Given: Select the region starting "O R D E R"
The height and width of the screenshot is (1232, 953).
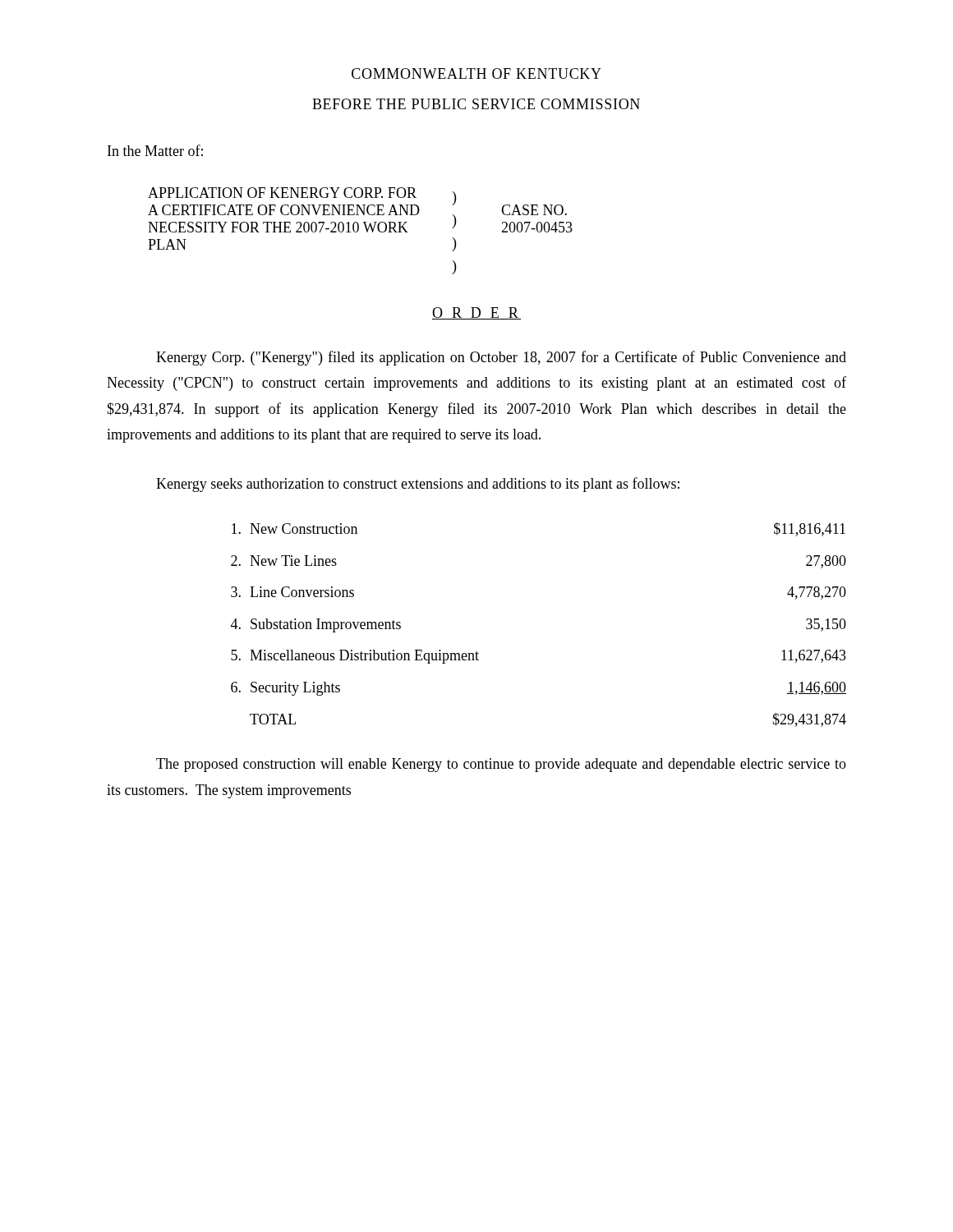Looking at the screenshot, I should [x=476, y=313].
